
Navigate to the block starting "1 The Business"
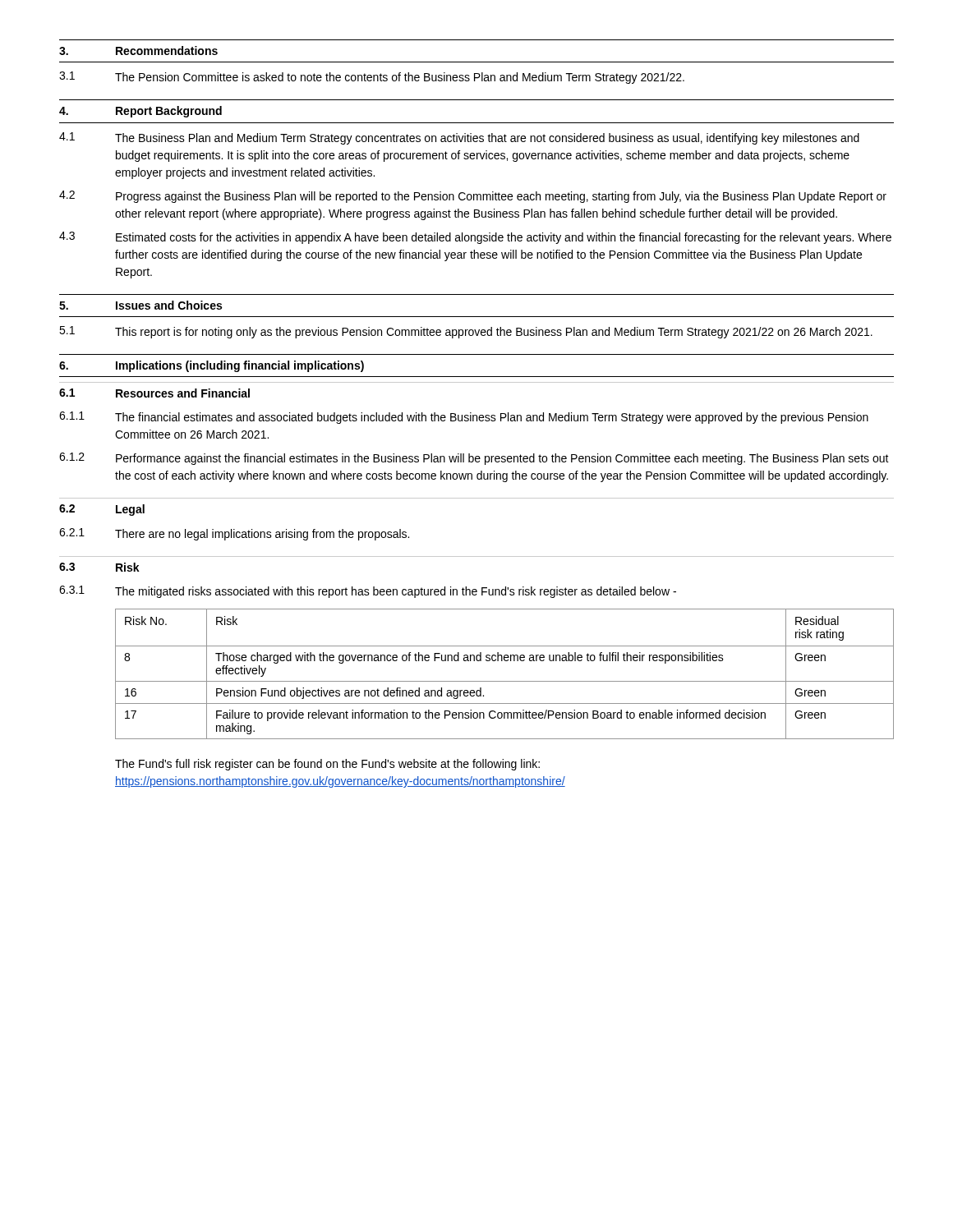pyautogui.click(x=476, y=155)
